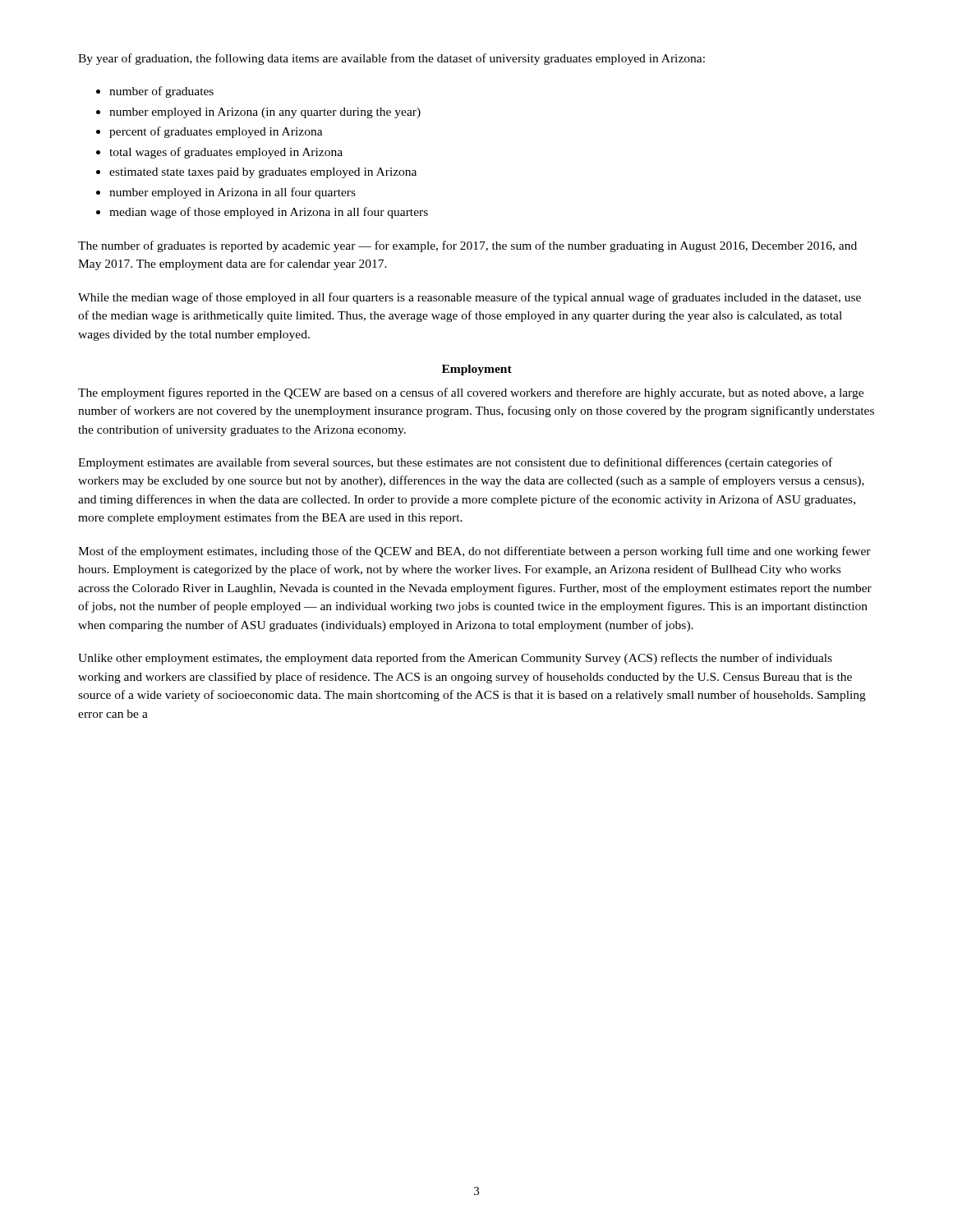Select the text block starting "median wage of those employed in Arizona in"
The image size is (953, 1232).
coord(269,212)
